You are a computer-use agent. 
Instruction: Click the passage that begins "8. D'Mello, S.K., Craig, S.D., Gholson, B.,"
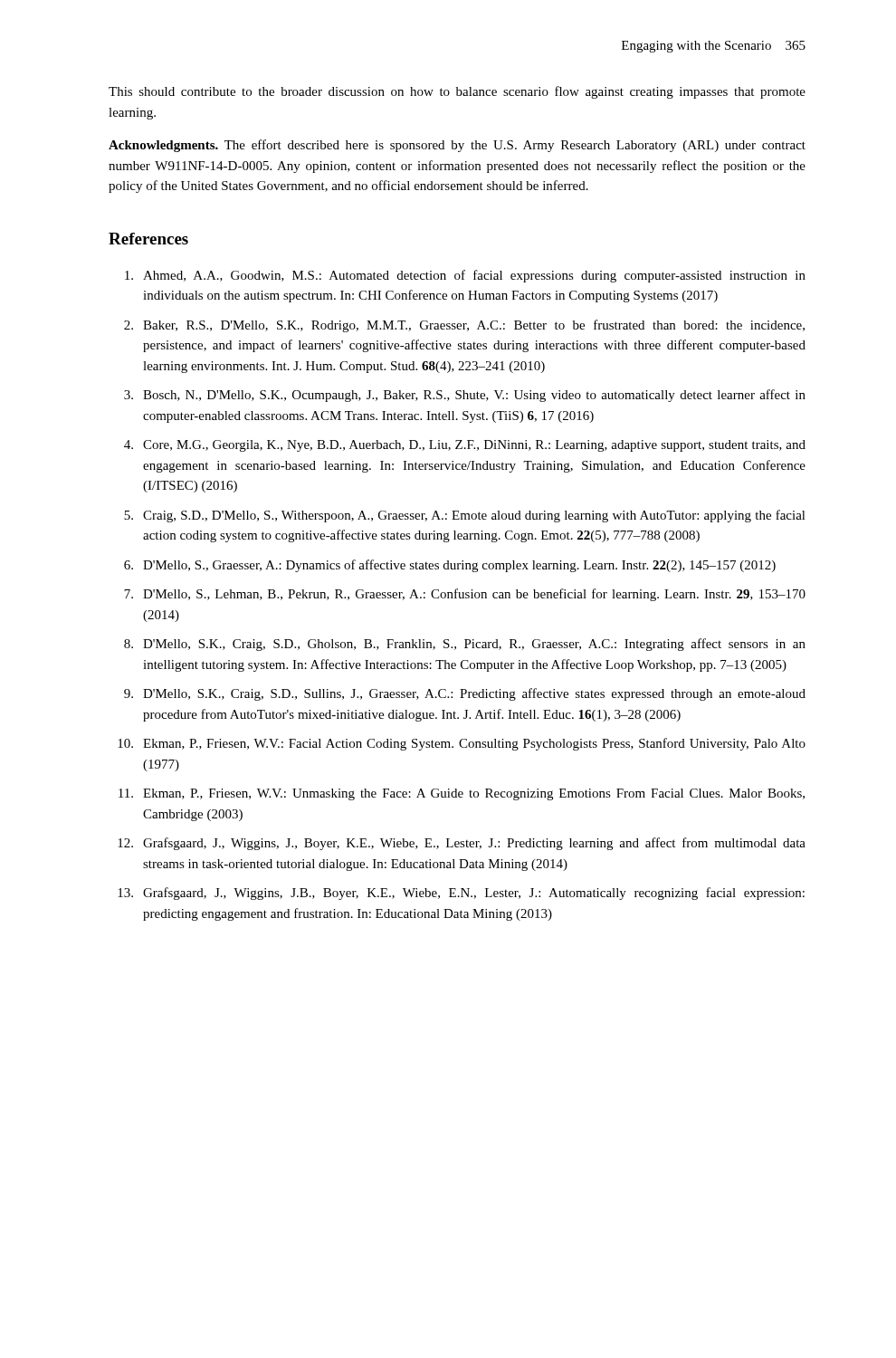pos(457,654)
